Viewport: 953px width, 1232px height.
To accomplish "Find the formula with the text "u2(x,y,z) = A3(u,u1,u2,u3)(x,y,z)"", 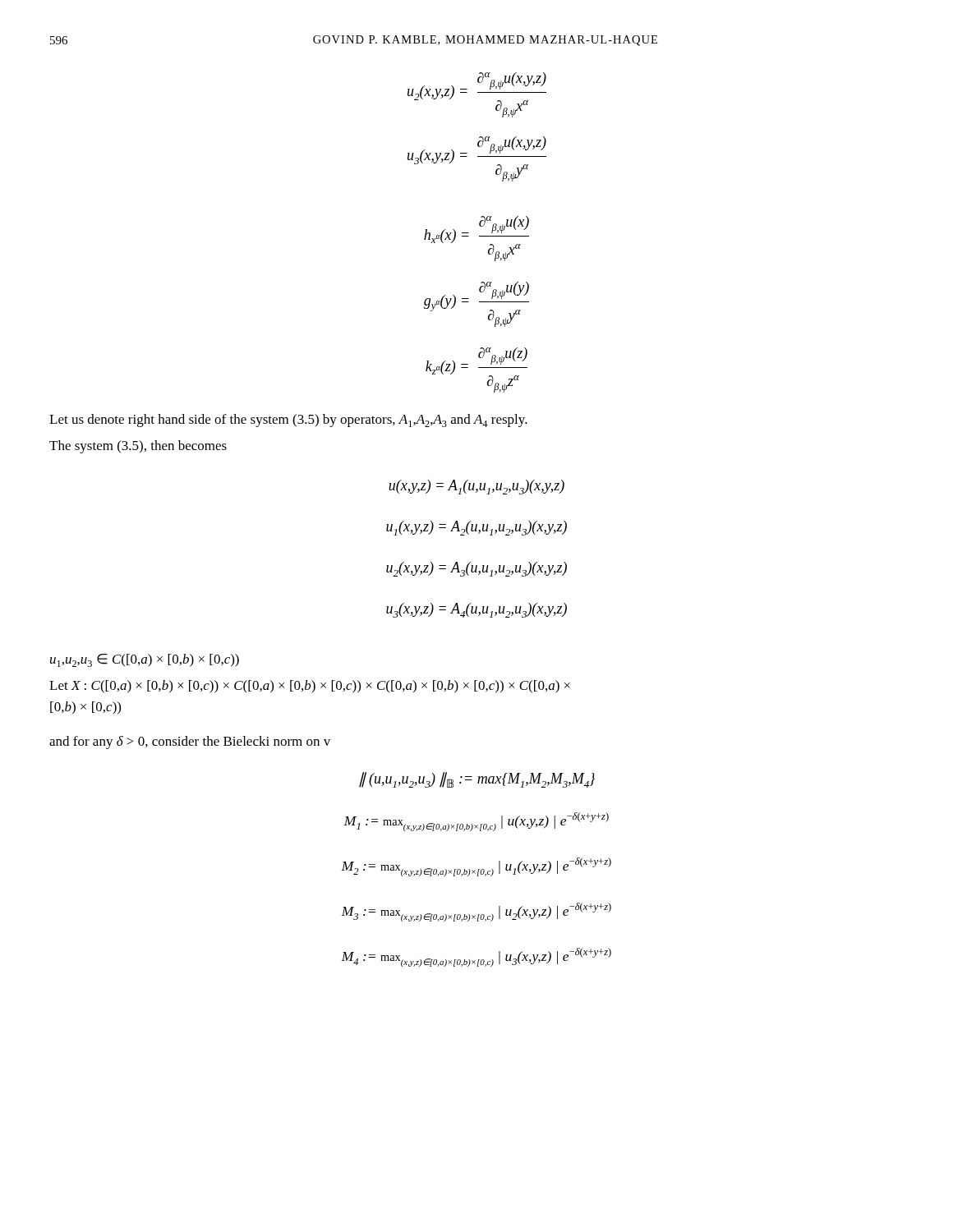I will [x=476, y=569].
